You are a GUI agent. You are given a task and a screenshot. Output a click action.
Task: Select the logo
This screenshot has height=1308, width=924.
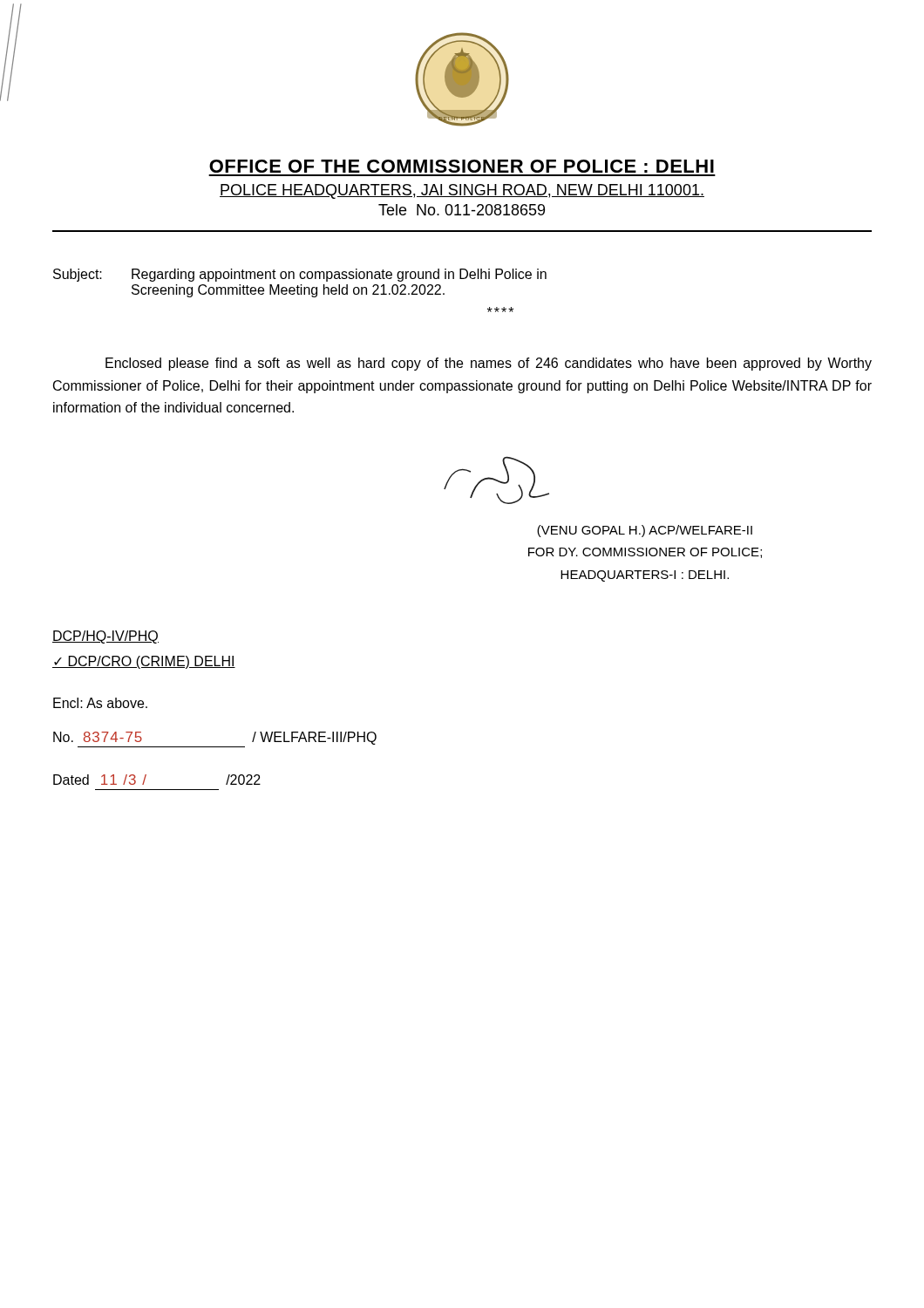click(x=462, y=70)
